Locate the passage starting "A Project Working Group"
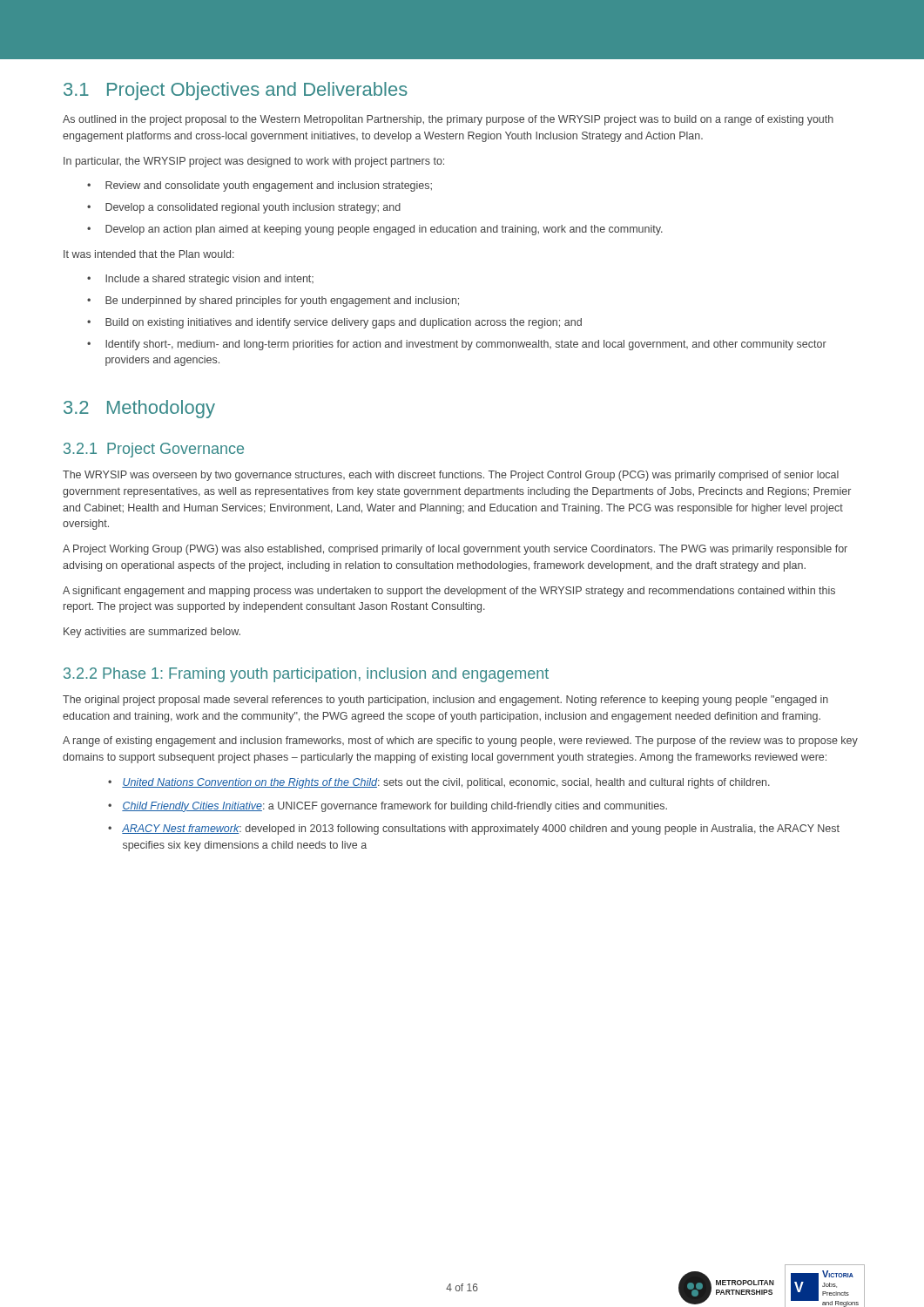Viewport: 924px width, 1307px height. coord(462,557)
